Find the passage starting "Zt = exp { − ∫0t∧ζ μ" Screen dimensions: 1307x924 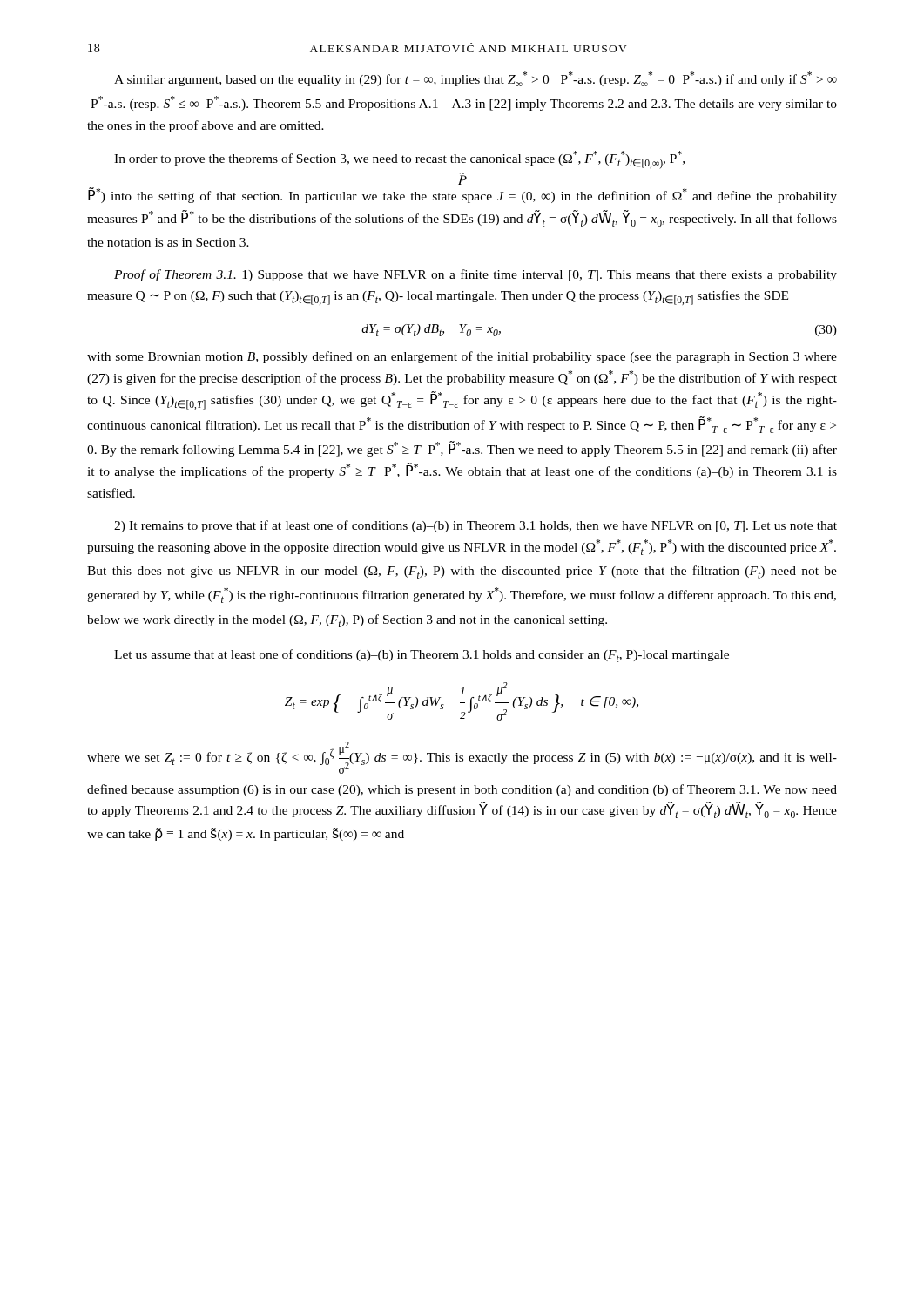click(x=462, y=703)
